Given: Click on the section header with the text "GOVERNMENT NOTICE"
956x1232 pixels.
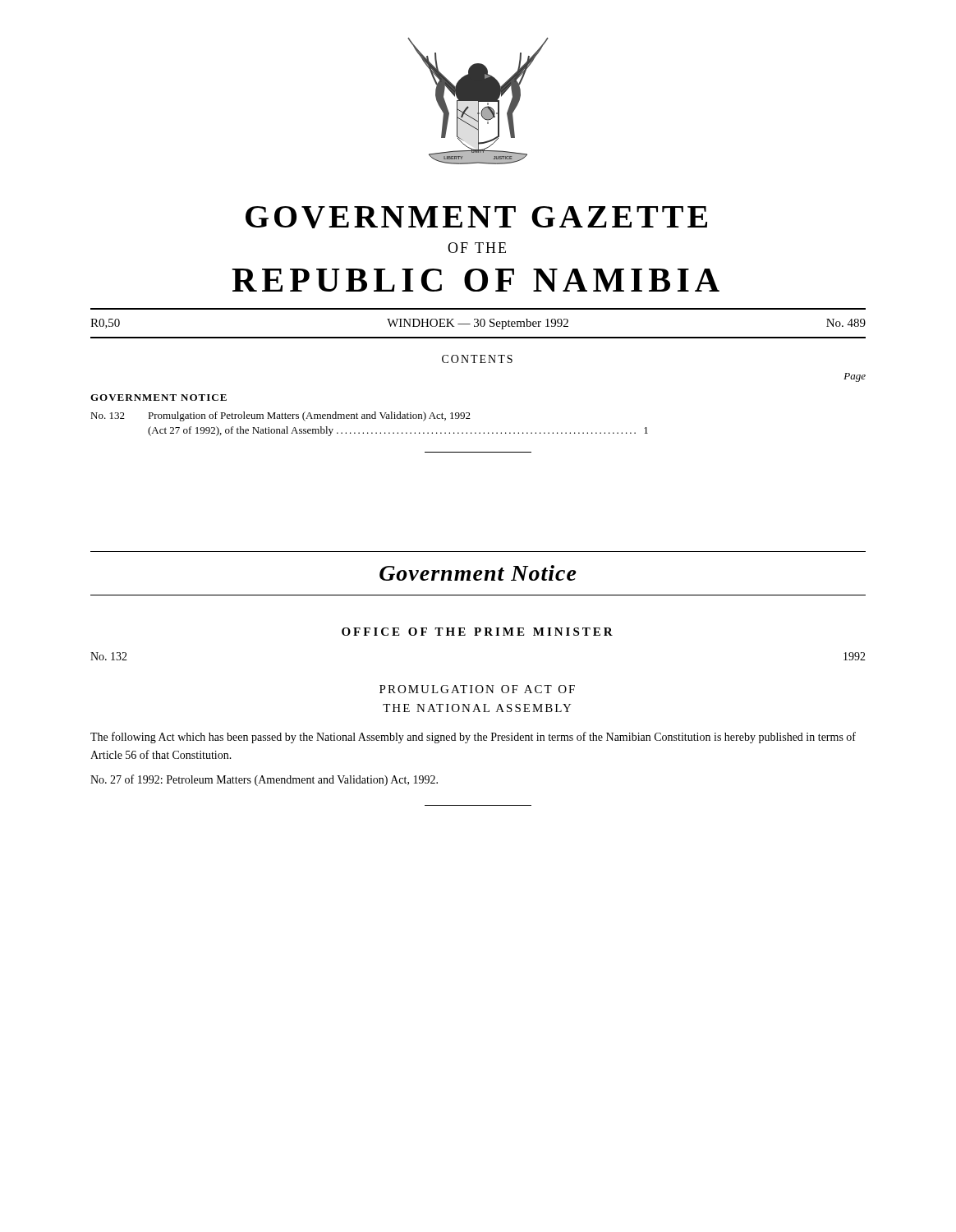Looking at the screenshot, I should (159, 397).
